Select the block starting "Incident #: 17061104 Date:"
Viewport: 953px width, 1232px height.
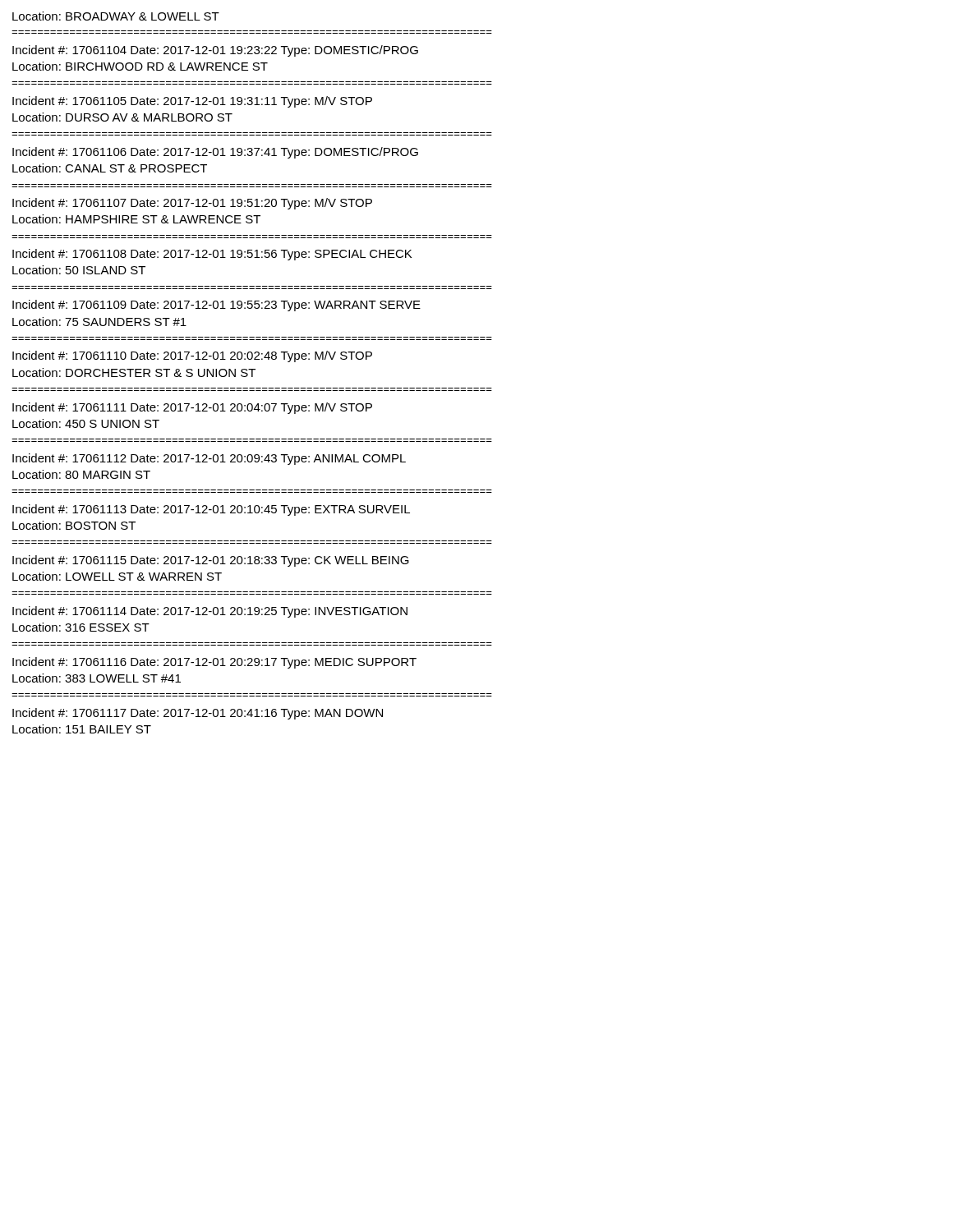(215, 51)
